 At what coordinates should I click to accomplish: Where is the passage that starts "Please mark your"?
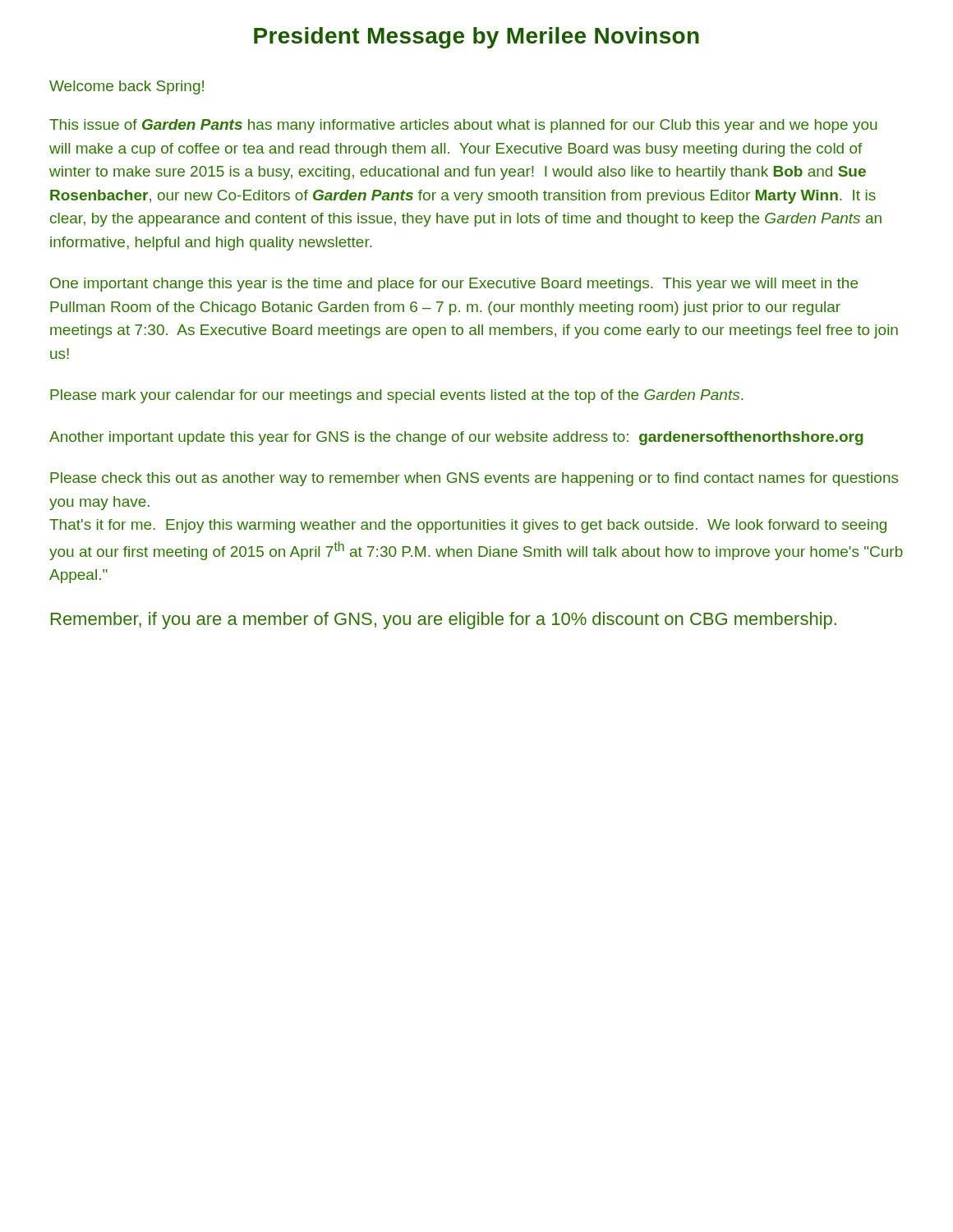point(397,395)
